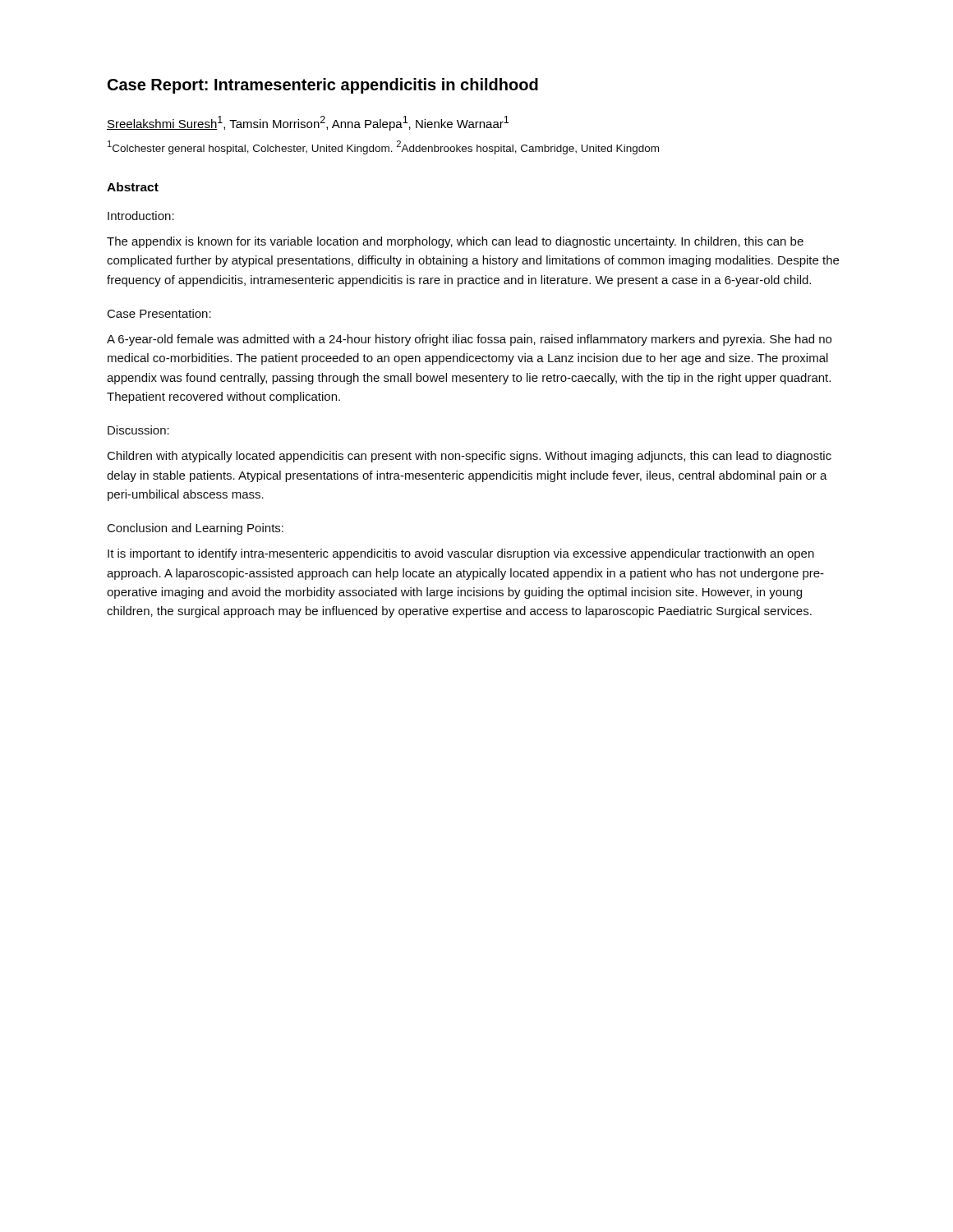Select the text starting "Case Presentation:"

159,313
